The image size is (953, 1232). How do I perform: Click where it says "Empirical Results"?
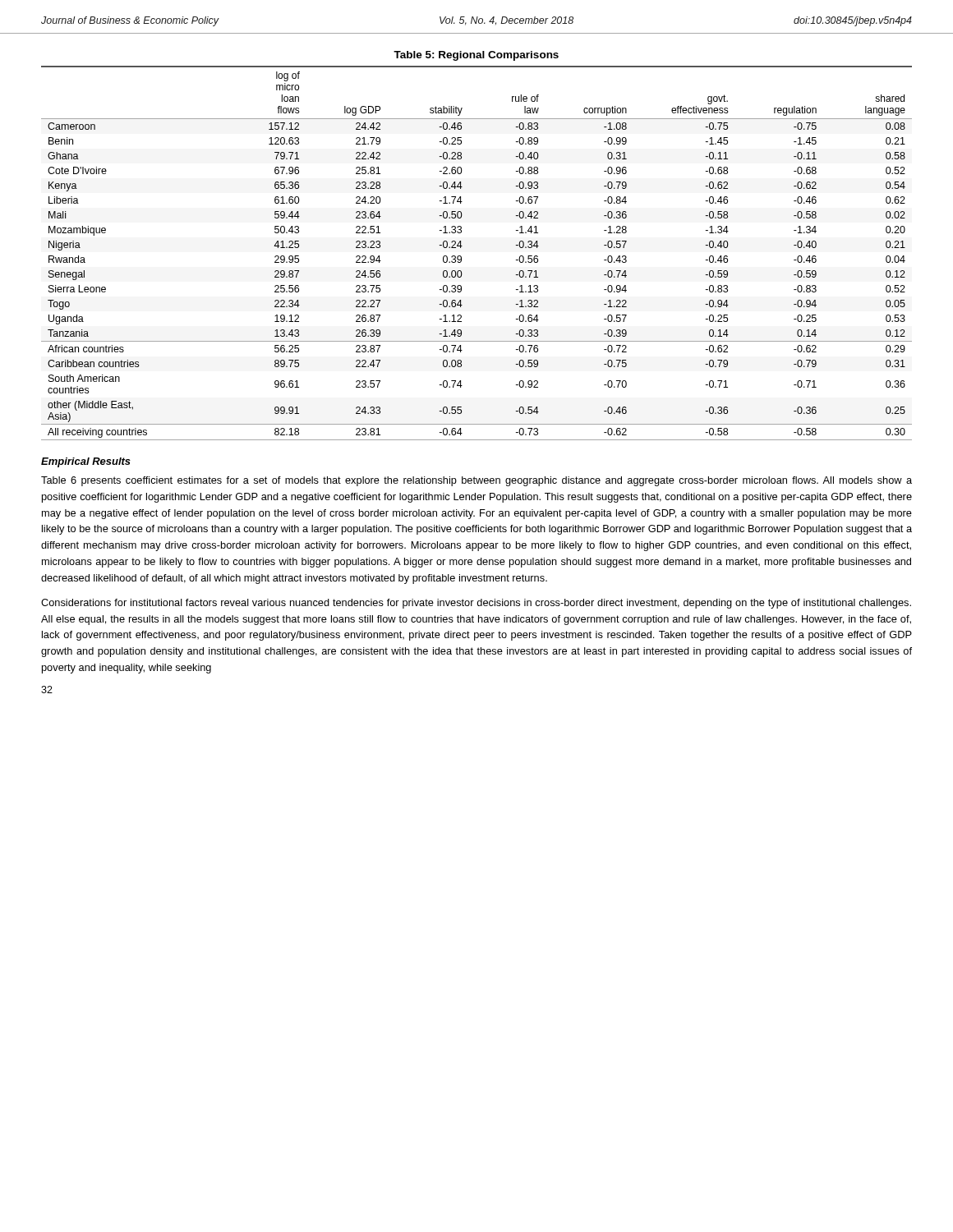86,461
